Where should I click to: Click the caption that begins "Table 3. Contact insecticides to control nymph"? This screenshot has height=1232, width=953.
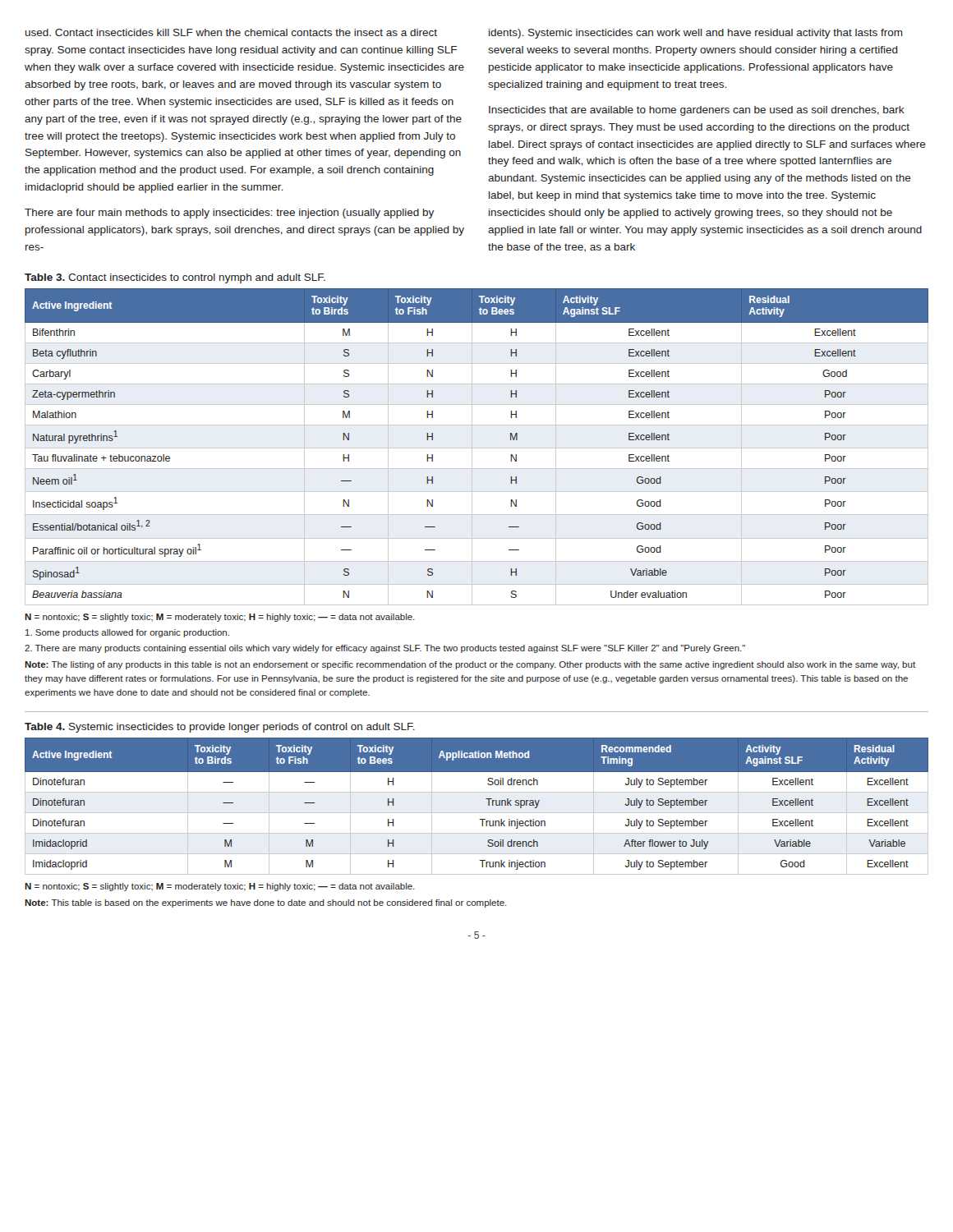[175, 277]
